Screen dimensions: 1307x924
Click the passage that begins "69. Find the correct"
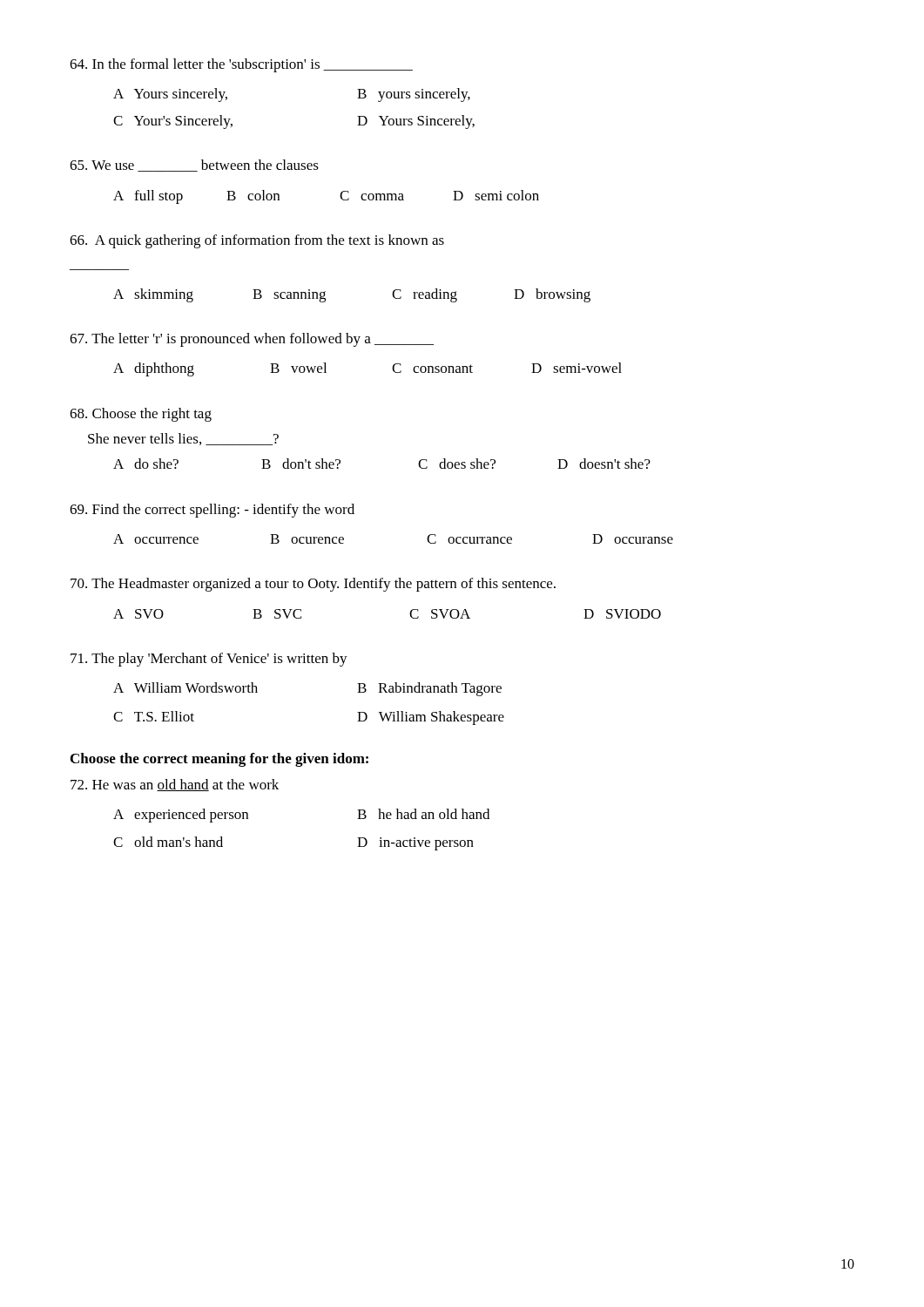(462, 525)
